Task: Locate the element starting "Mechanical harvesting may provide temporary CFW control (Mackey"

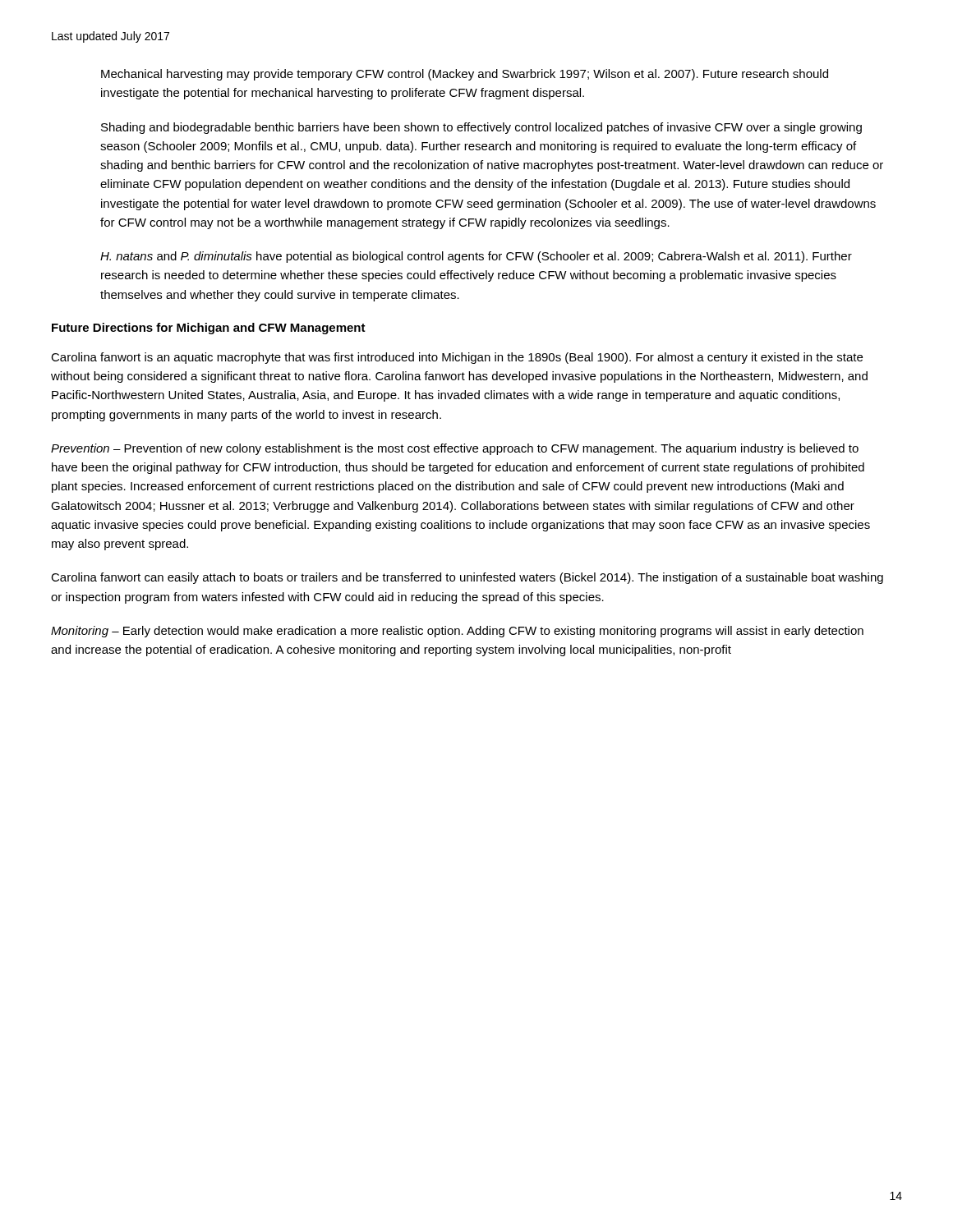Action: (x=465, y=83)
